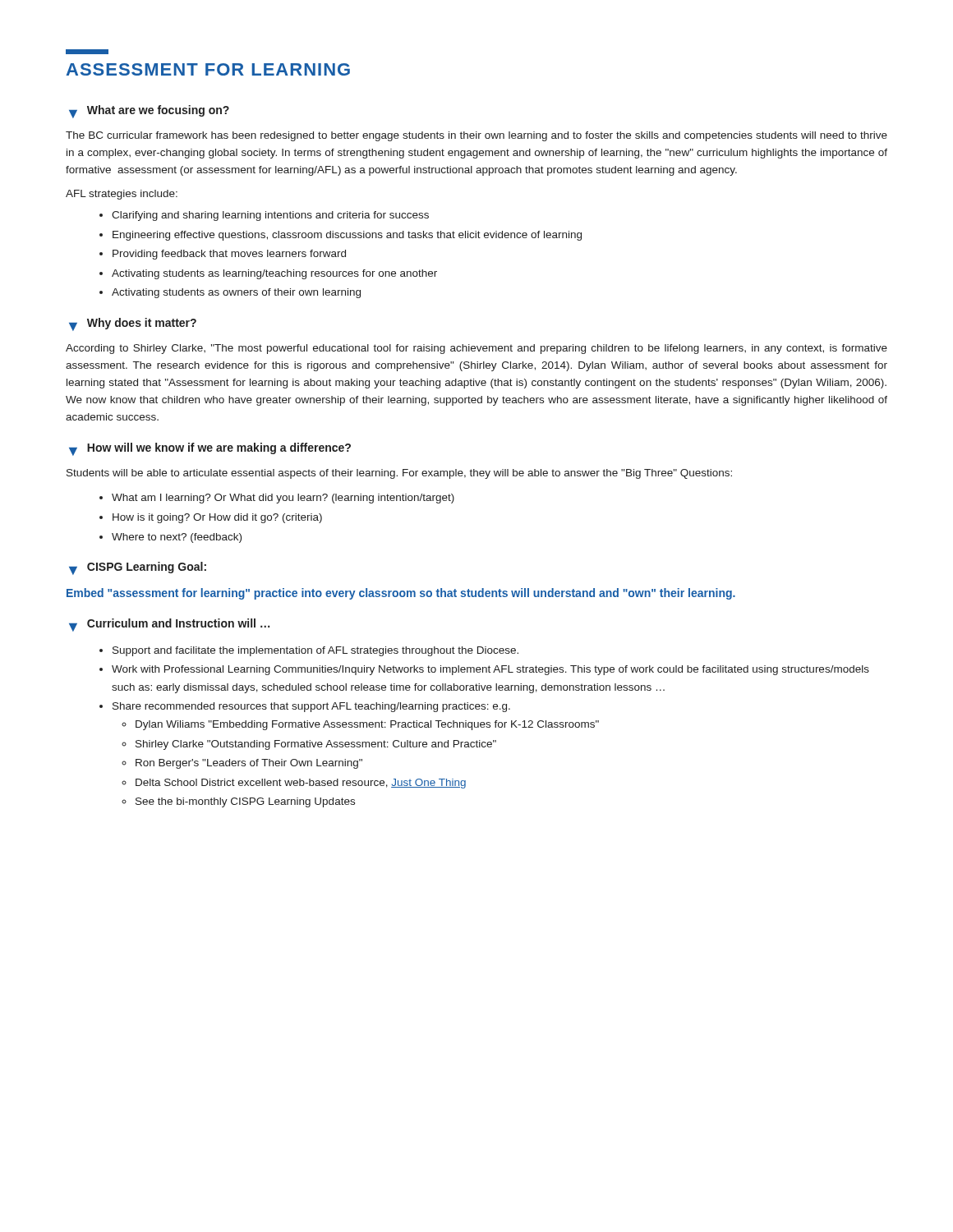Find the list item that reads "Activating students as owners of their own"
The image size is (953, 1232).
pos(237,292)
